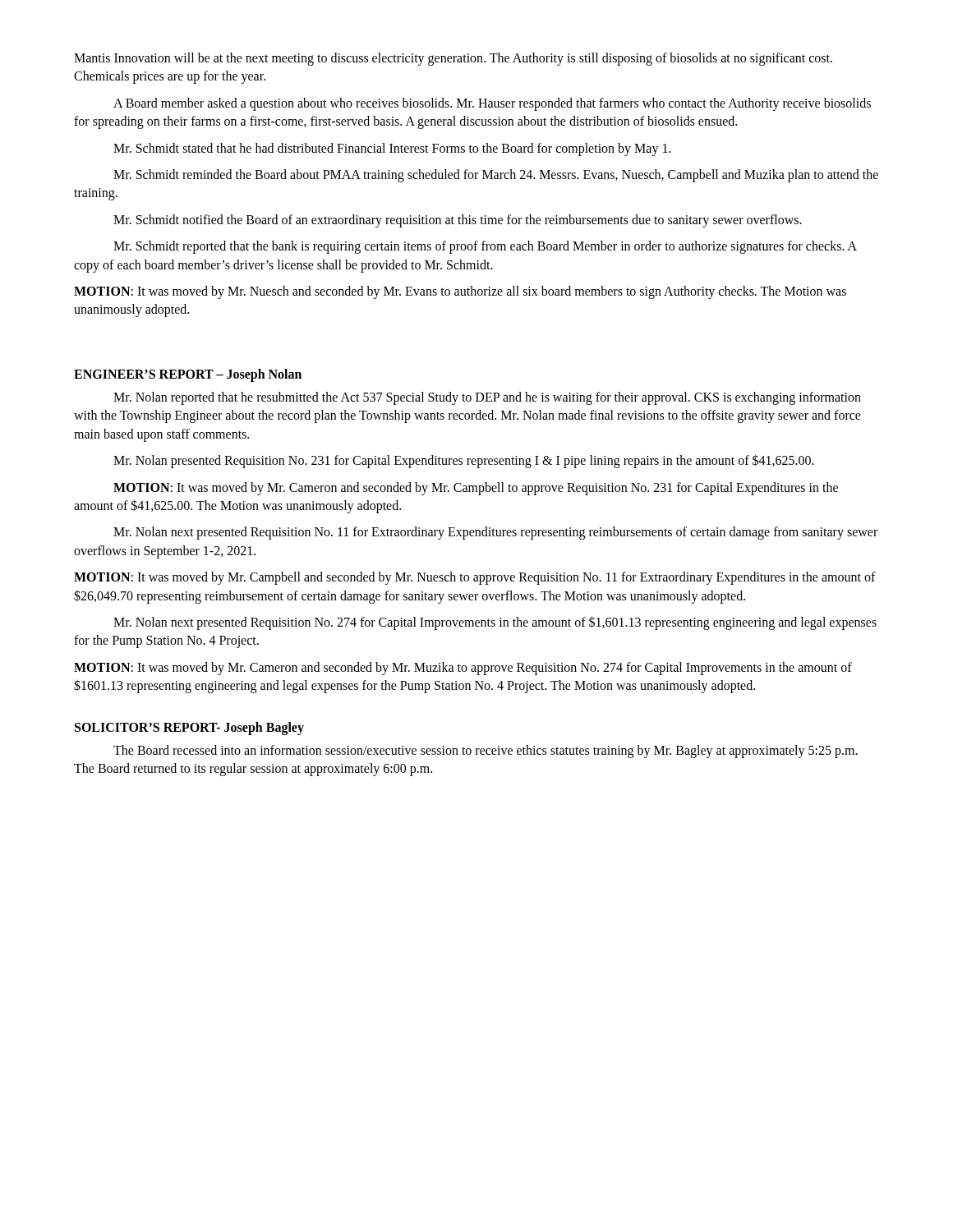Locate the text "SOLICITOR’S REPORT- Joseph Bagley"

point(189,729)
